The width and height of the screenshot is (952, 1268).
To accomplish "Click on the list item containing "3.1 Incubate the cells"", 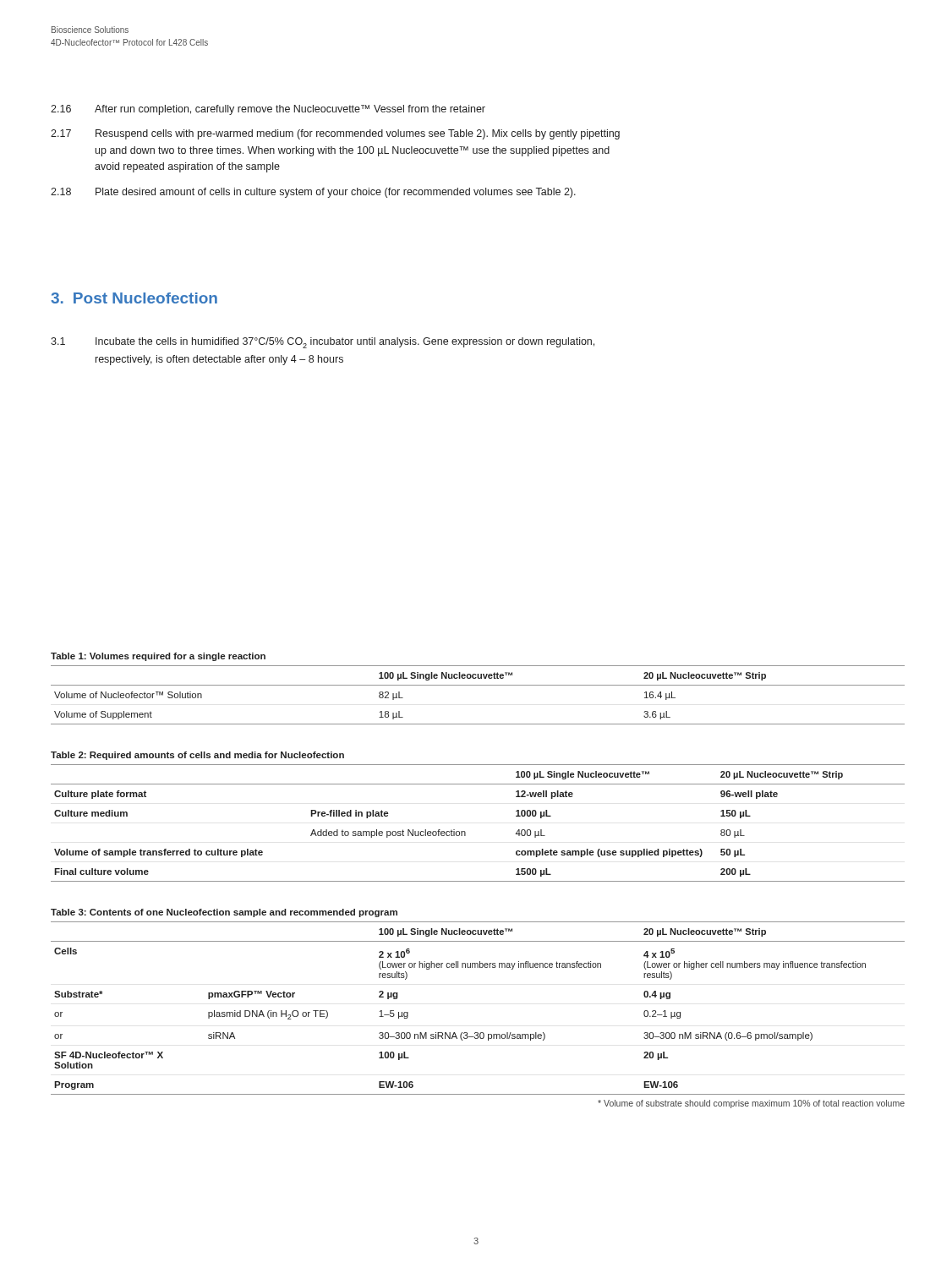I will [x=338, y=351].
